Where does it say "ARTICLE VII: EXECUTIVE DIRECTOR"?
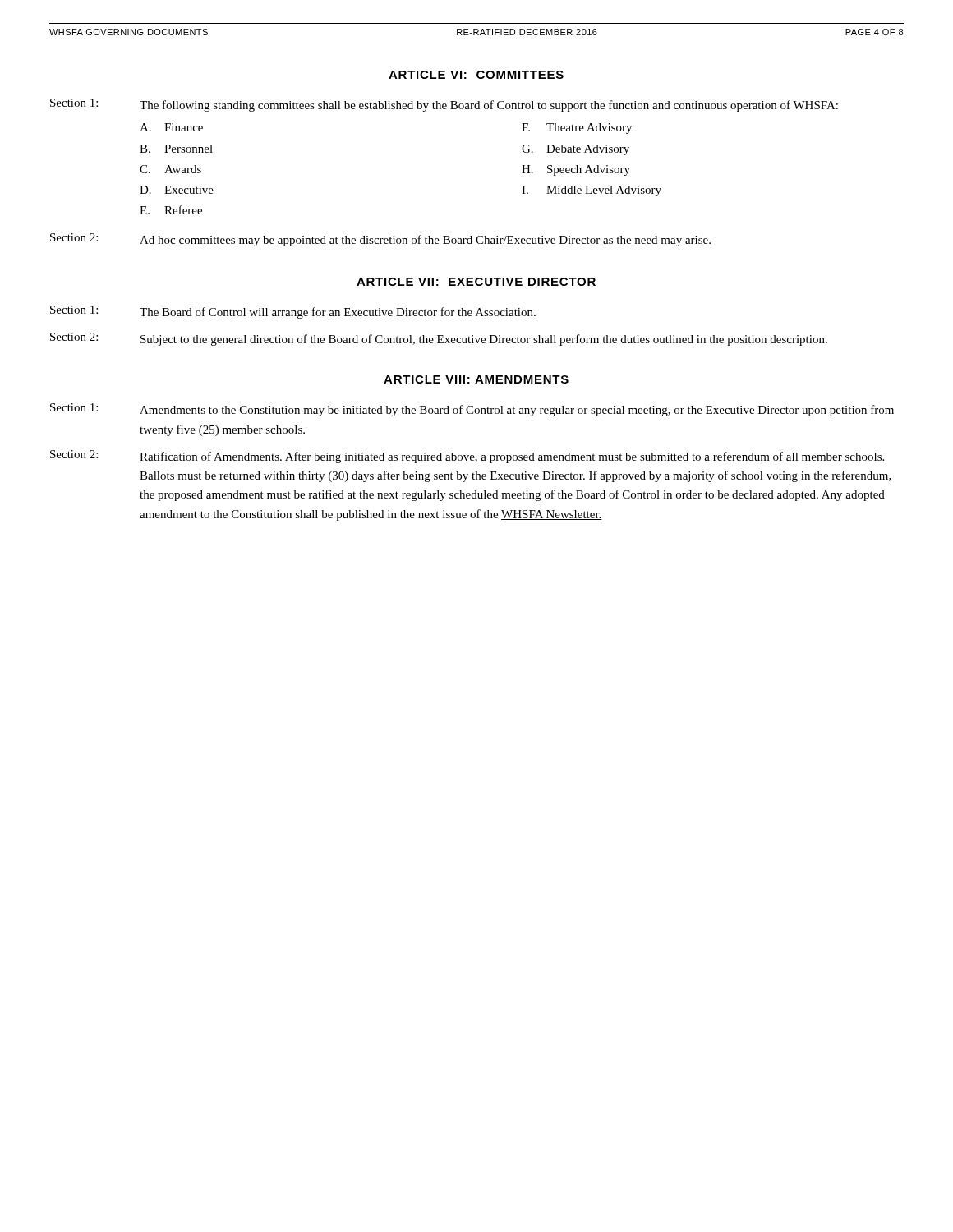Screen dimensions: 1232x953 [476, 281]
